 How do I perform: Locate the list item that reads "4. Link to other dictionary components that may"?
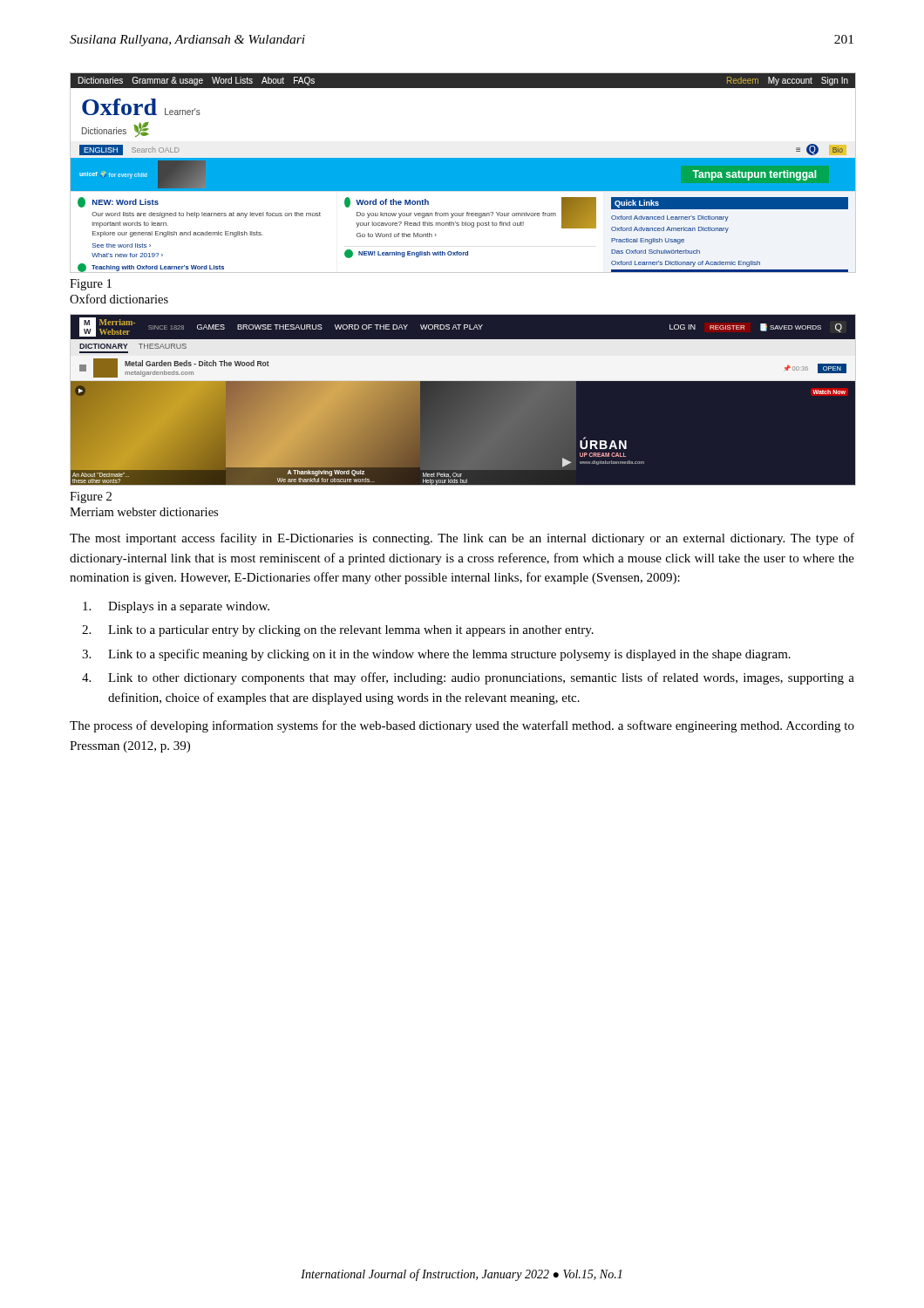(462, 688)
